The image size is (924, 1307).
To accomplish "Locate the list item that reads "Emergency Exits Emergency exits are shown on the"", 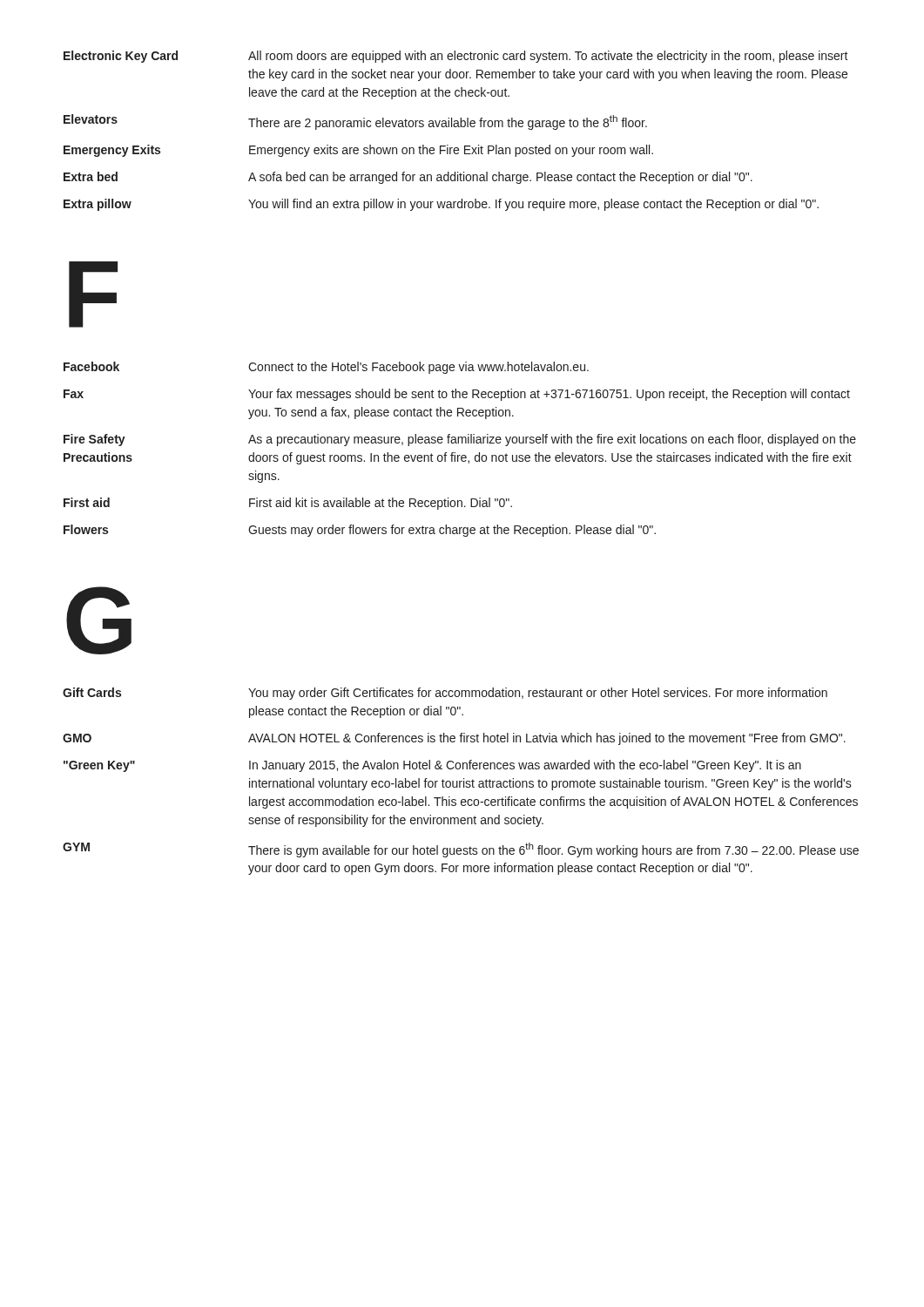I will click(462, 150).
